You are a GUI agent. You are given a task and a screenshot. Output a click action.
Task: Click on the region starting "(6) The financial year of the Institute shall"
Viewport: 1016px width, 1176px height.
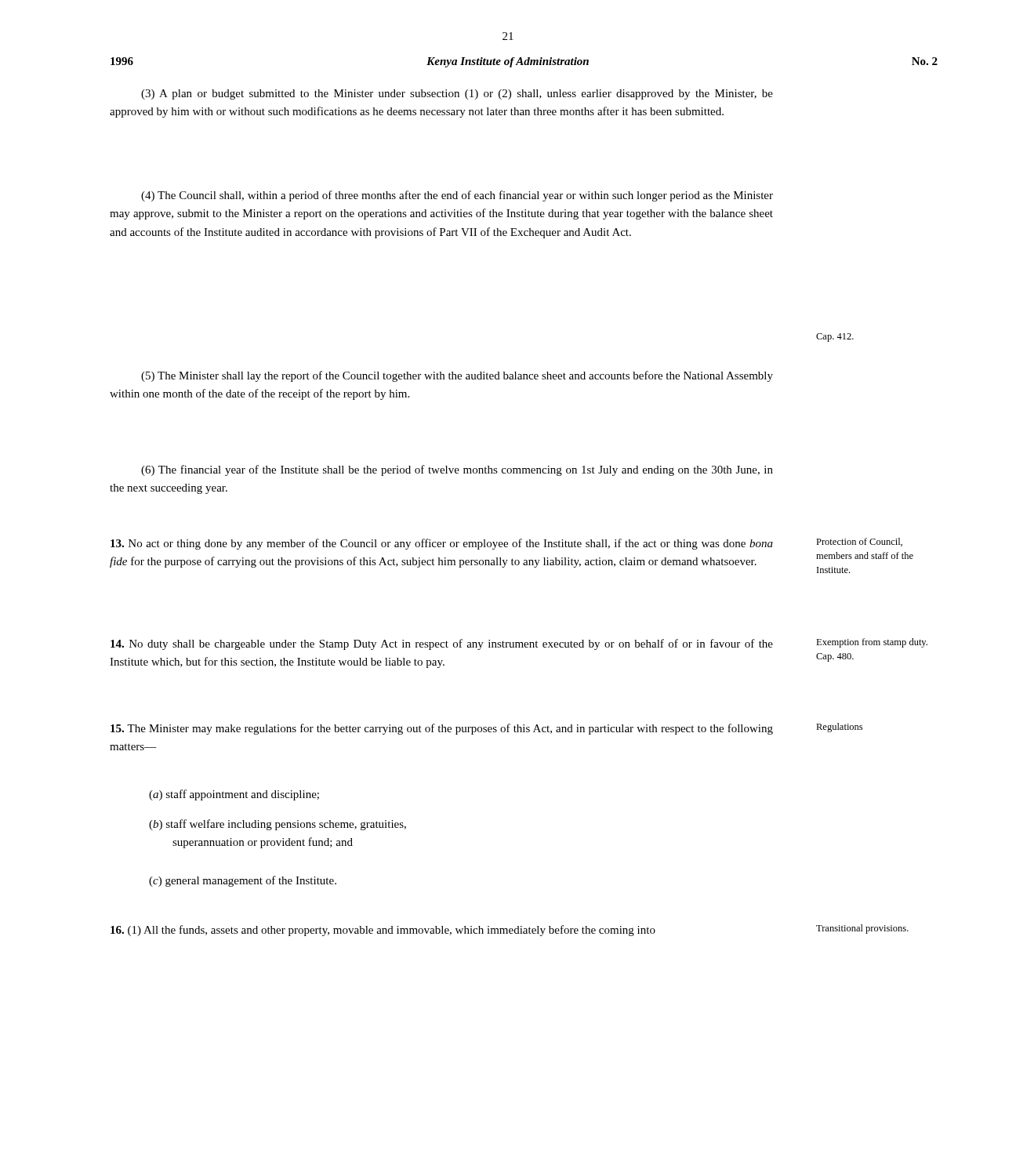click(x=441, y=479)
